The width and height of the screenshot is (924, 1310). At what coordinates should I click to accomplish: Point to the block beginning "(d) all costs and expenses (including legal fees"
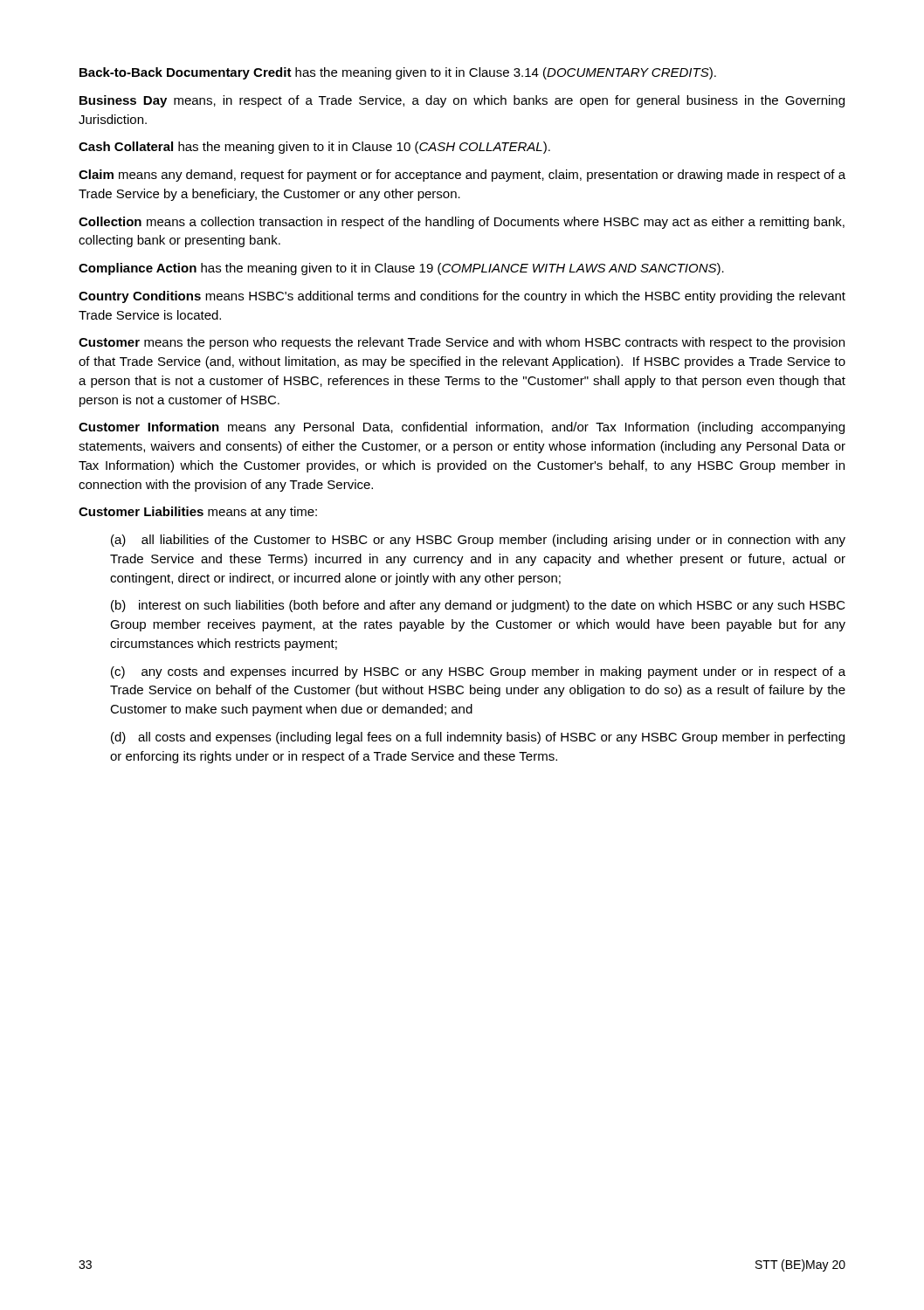coord(478,746)
